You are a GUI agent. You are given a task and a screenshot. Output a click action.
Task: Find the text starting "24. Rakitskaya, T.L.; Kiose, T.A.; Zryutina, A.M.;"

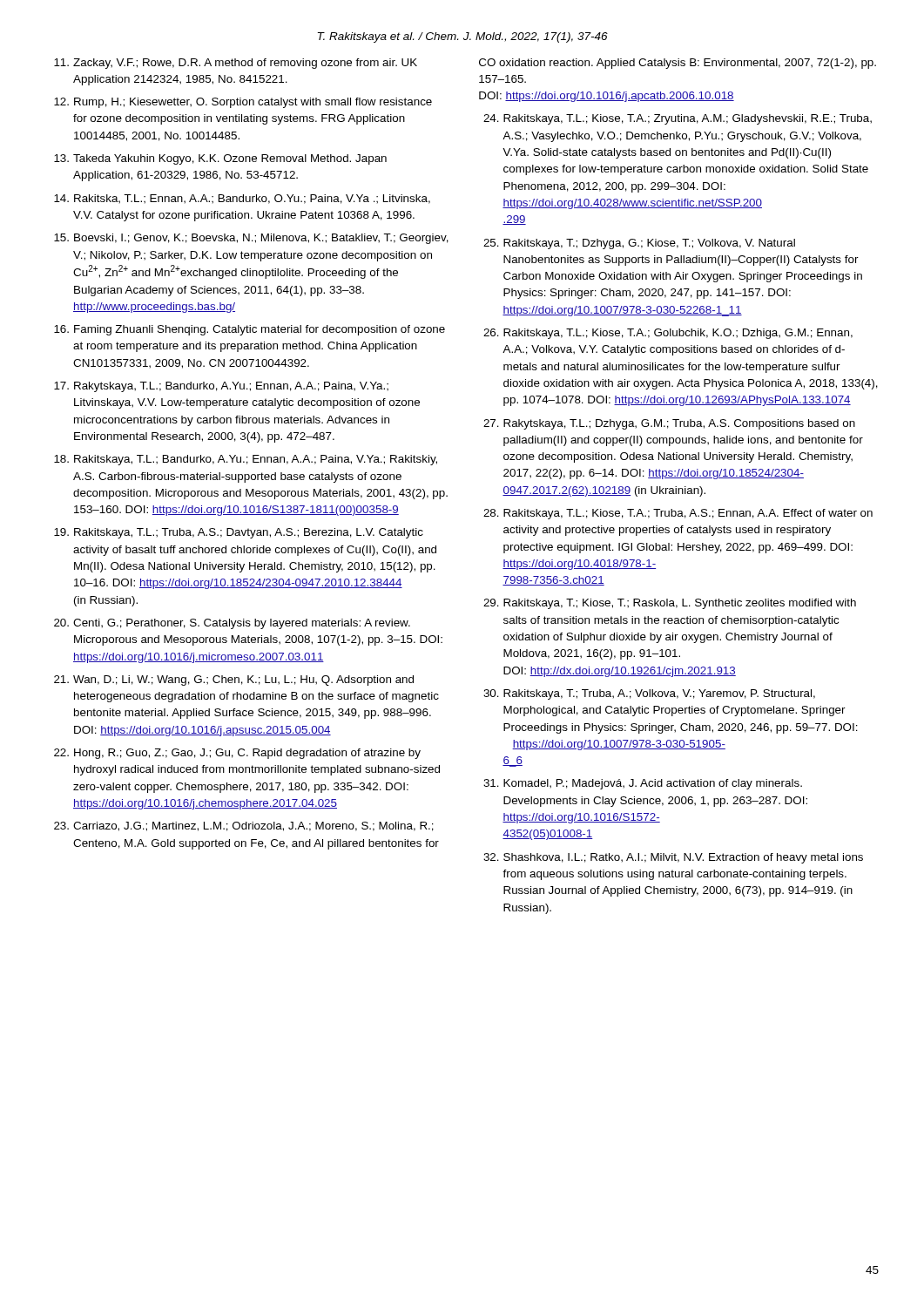pyautogui.click(x=677, y=169)
